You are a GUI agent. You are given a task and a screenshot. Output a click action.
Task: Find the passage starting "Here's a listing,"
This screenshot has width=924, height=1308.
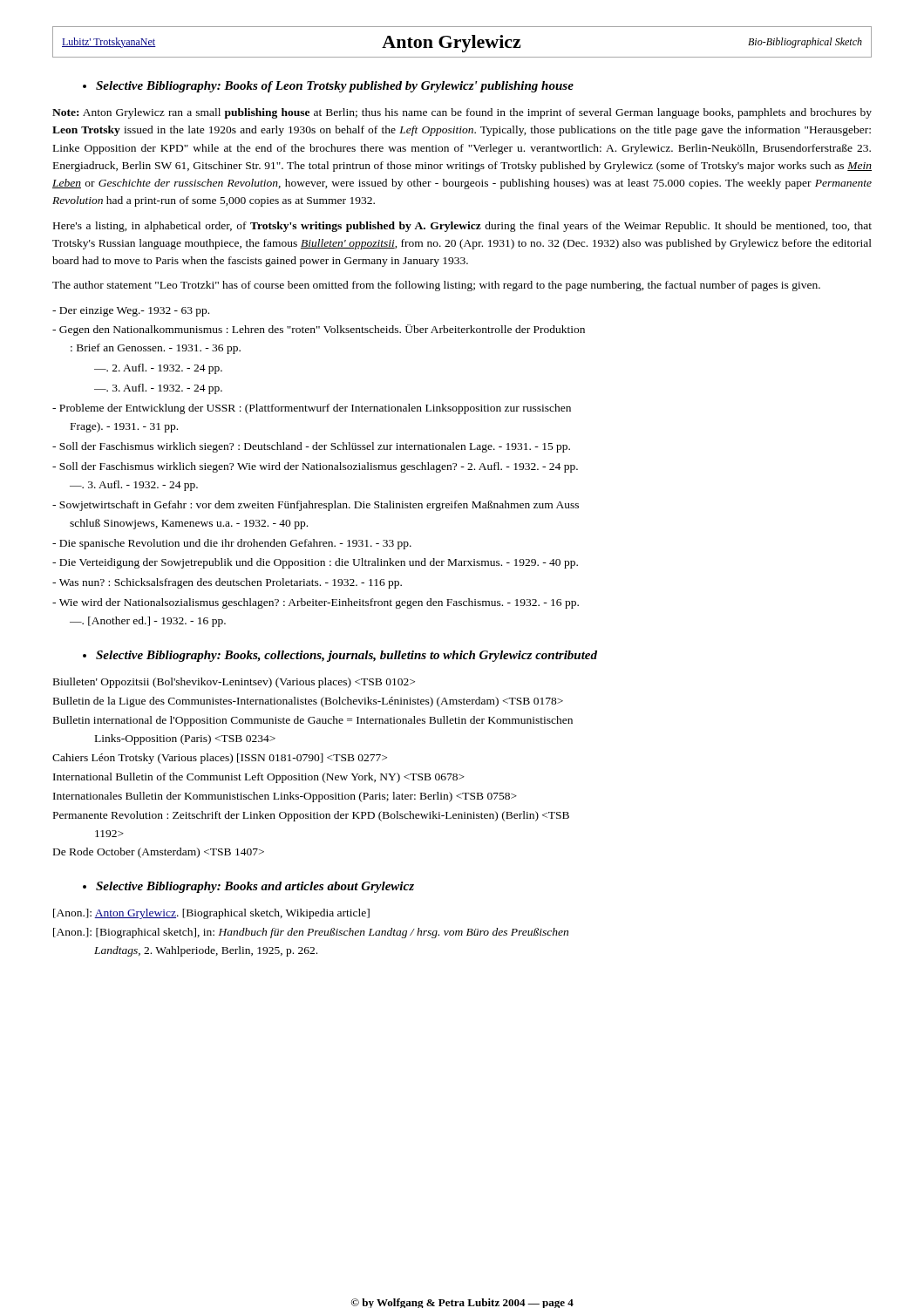(462, 243)
